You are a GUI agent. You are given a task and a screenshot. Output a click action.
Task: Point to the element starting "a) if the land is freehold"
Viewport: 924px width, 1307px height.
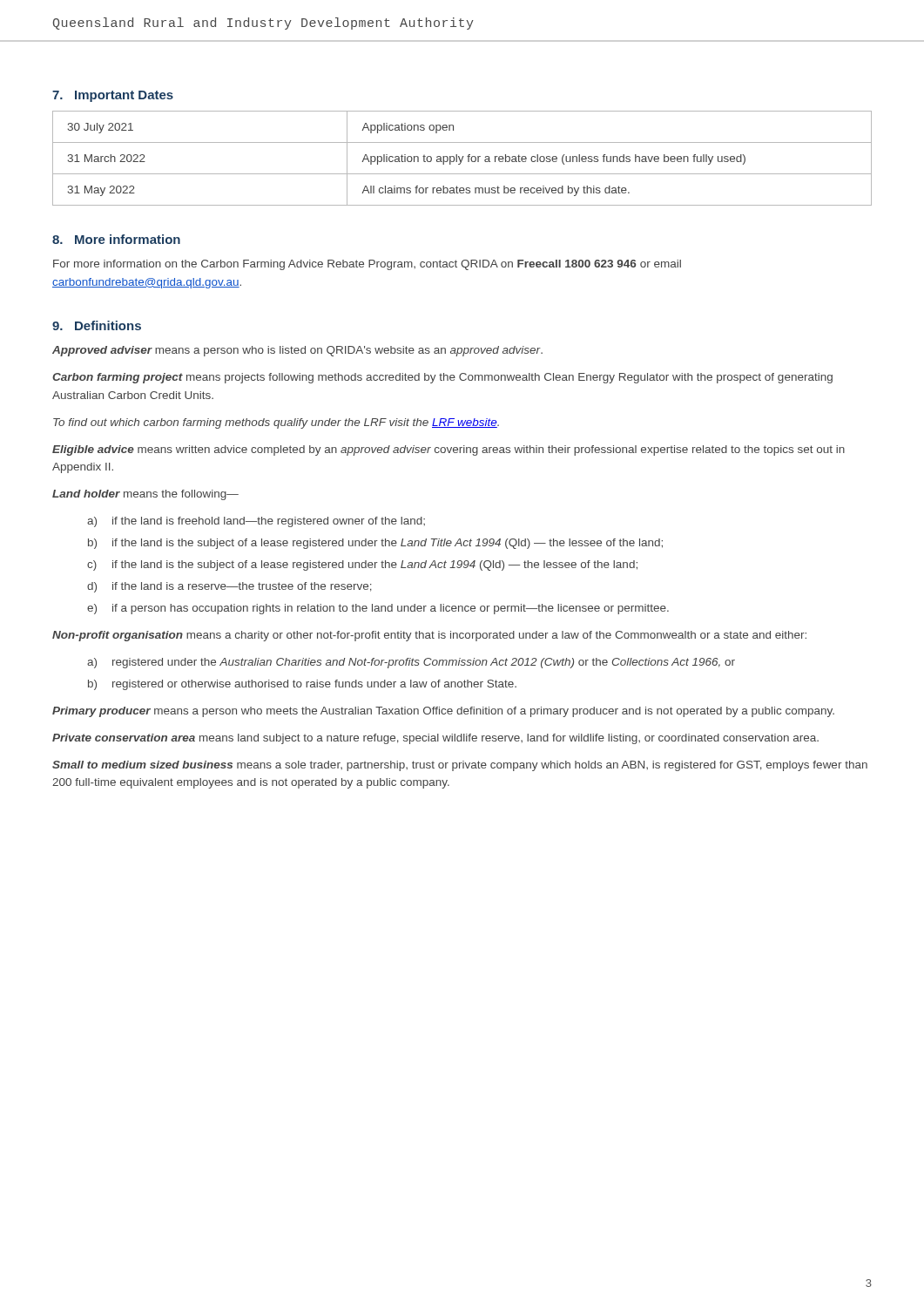(x=256, y=522)
